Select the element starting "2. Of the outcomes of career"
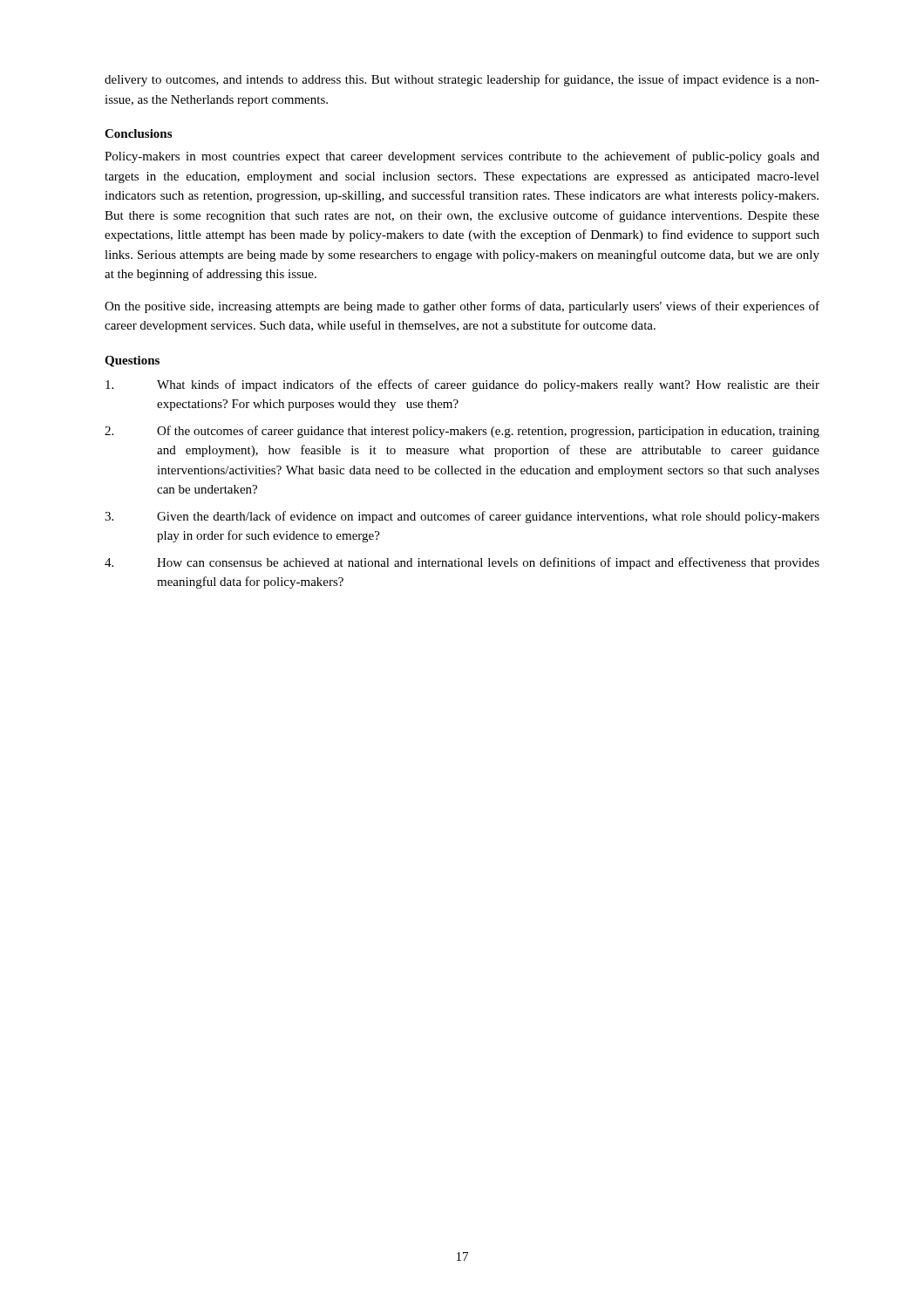Image resolution: width=924 pixels, height=1308 pixels. coord(462,460)
